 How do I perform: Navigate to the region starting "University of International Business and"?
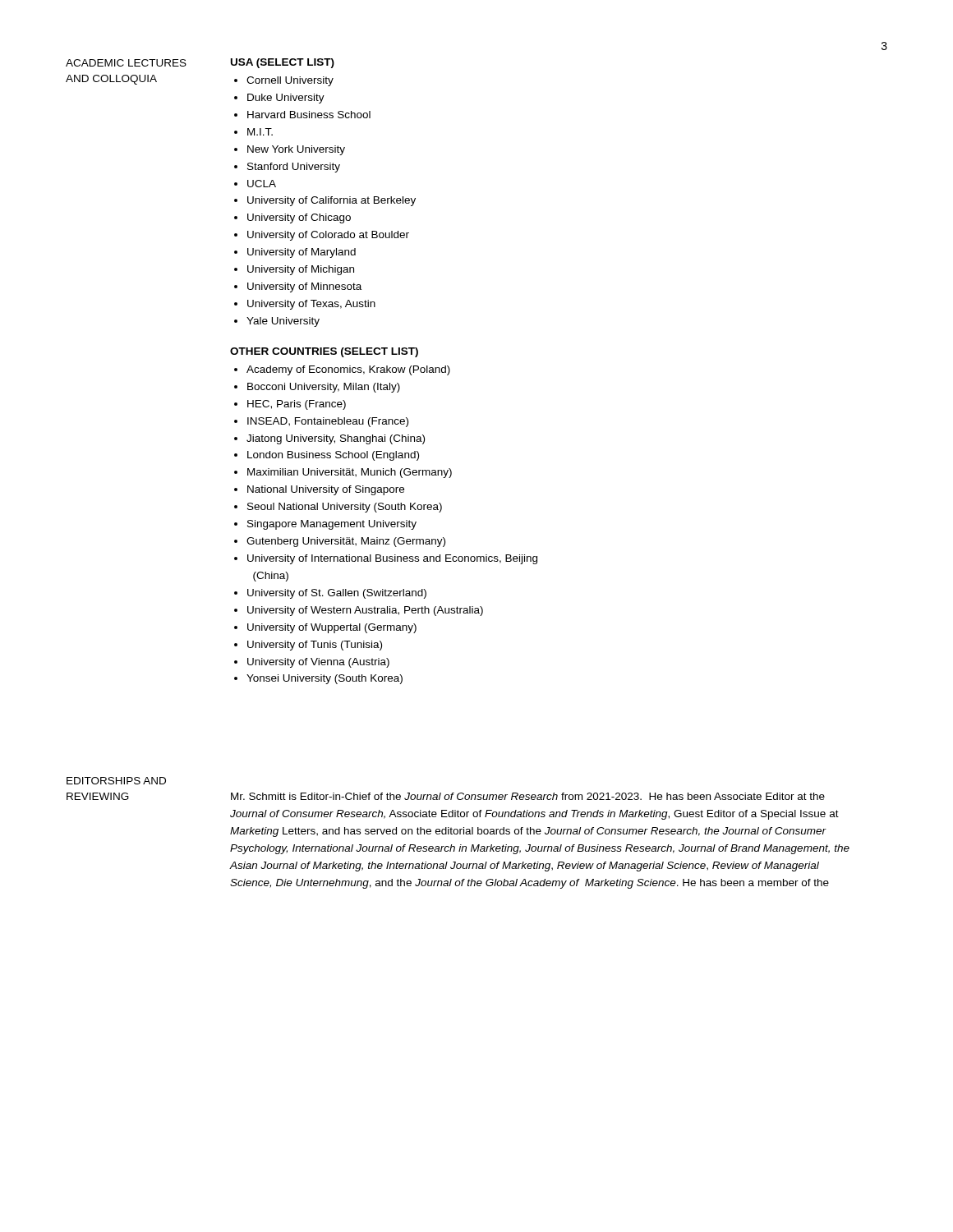tap(392, 567)
